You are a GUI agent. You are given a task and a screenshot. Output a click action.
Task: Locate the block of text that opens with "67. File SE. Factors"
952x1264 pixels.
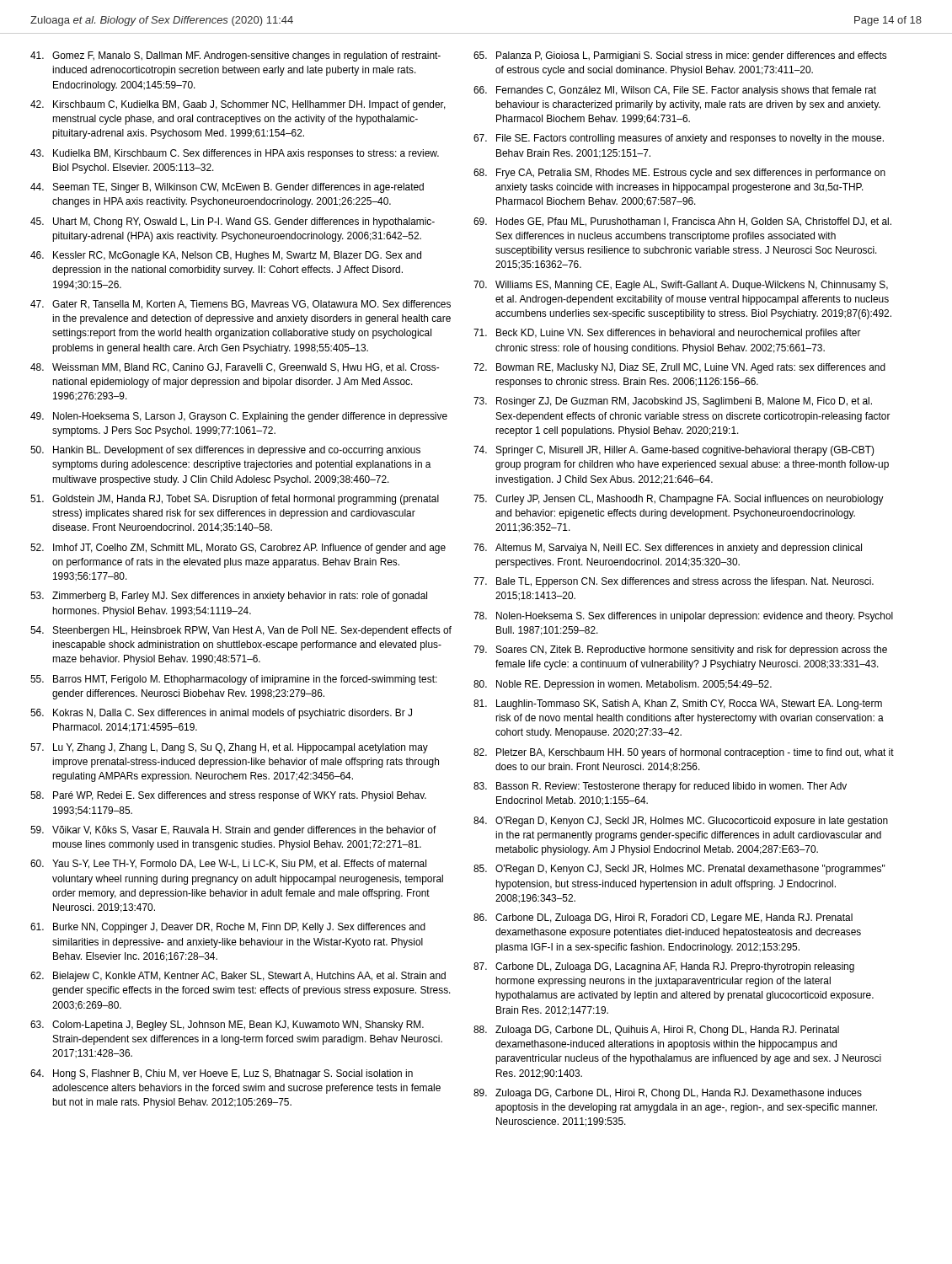684,146
